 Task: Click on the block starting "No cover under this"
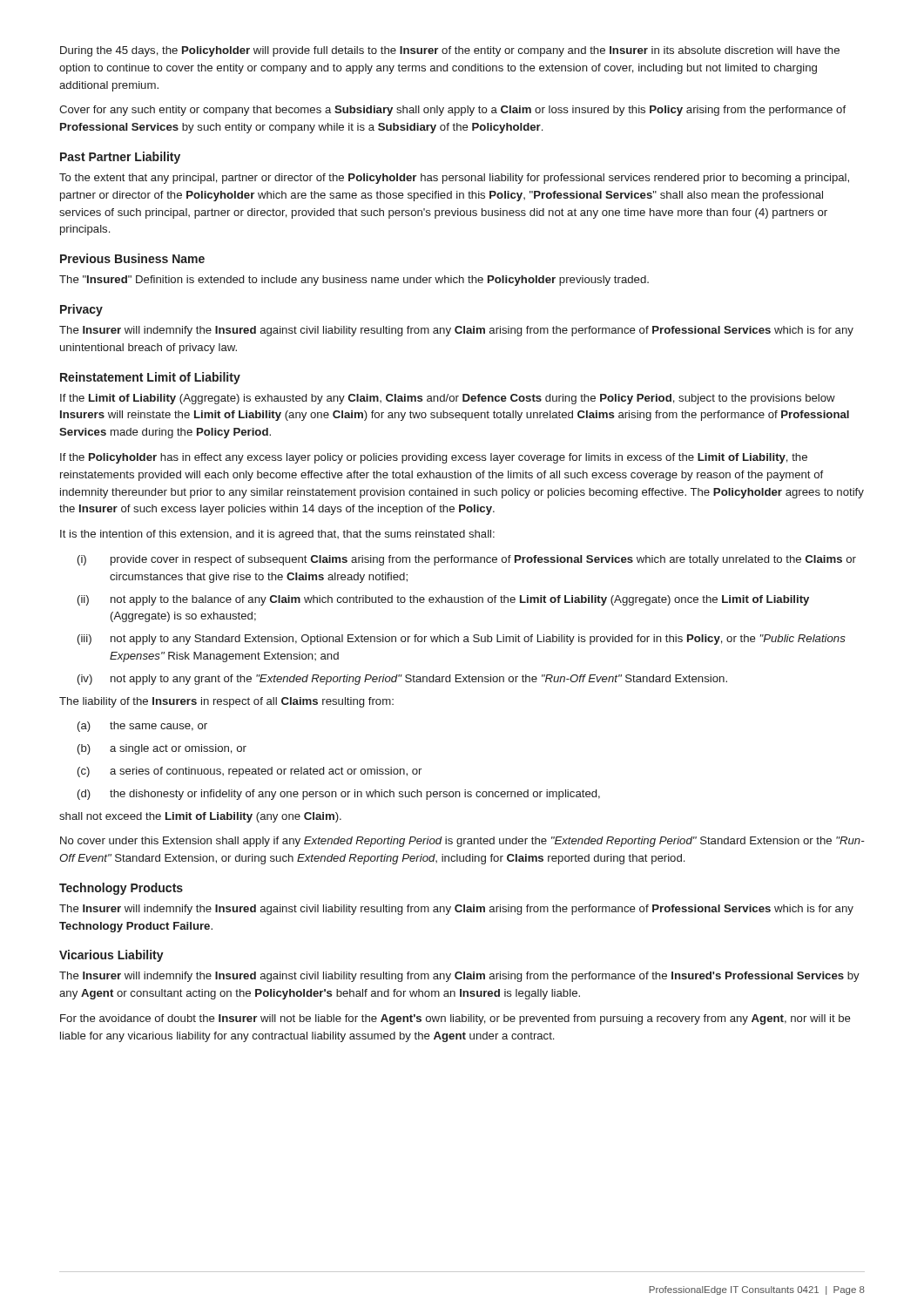[462, 850]
